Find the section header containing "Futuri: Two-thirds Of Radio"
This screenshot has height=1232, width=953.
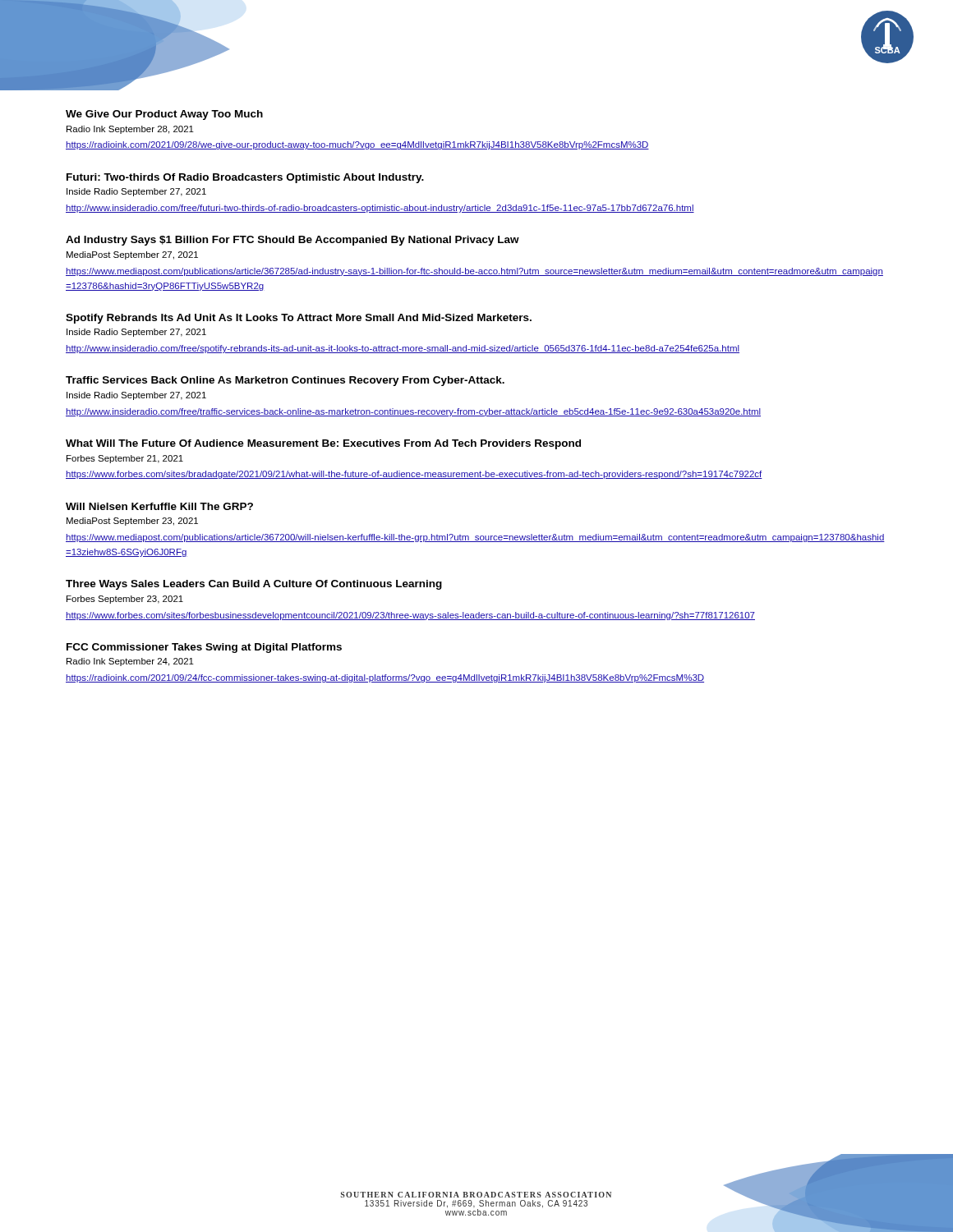(245, 178)
